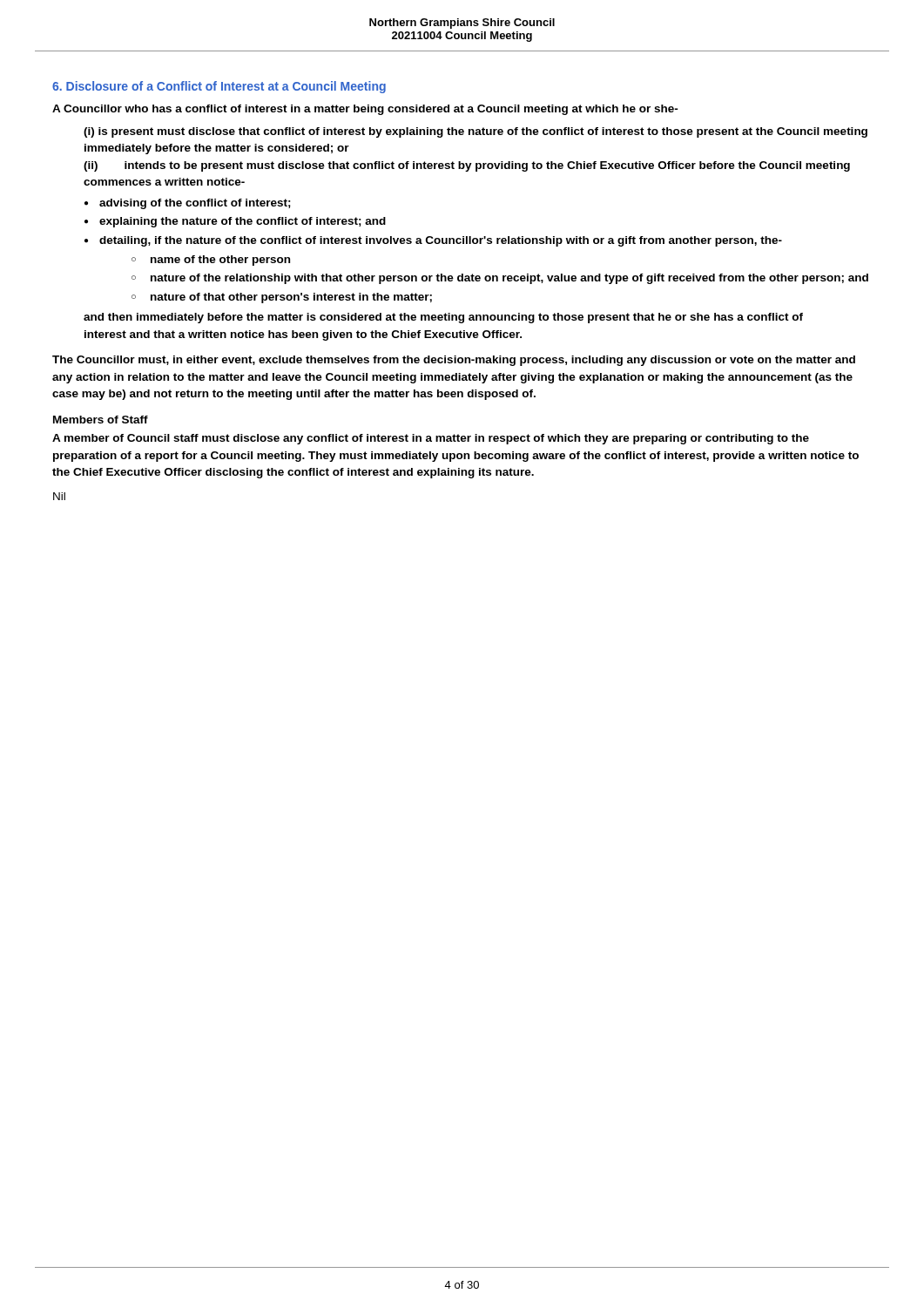
Task: Point to "name of the other person"
Action: [220, 259]
